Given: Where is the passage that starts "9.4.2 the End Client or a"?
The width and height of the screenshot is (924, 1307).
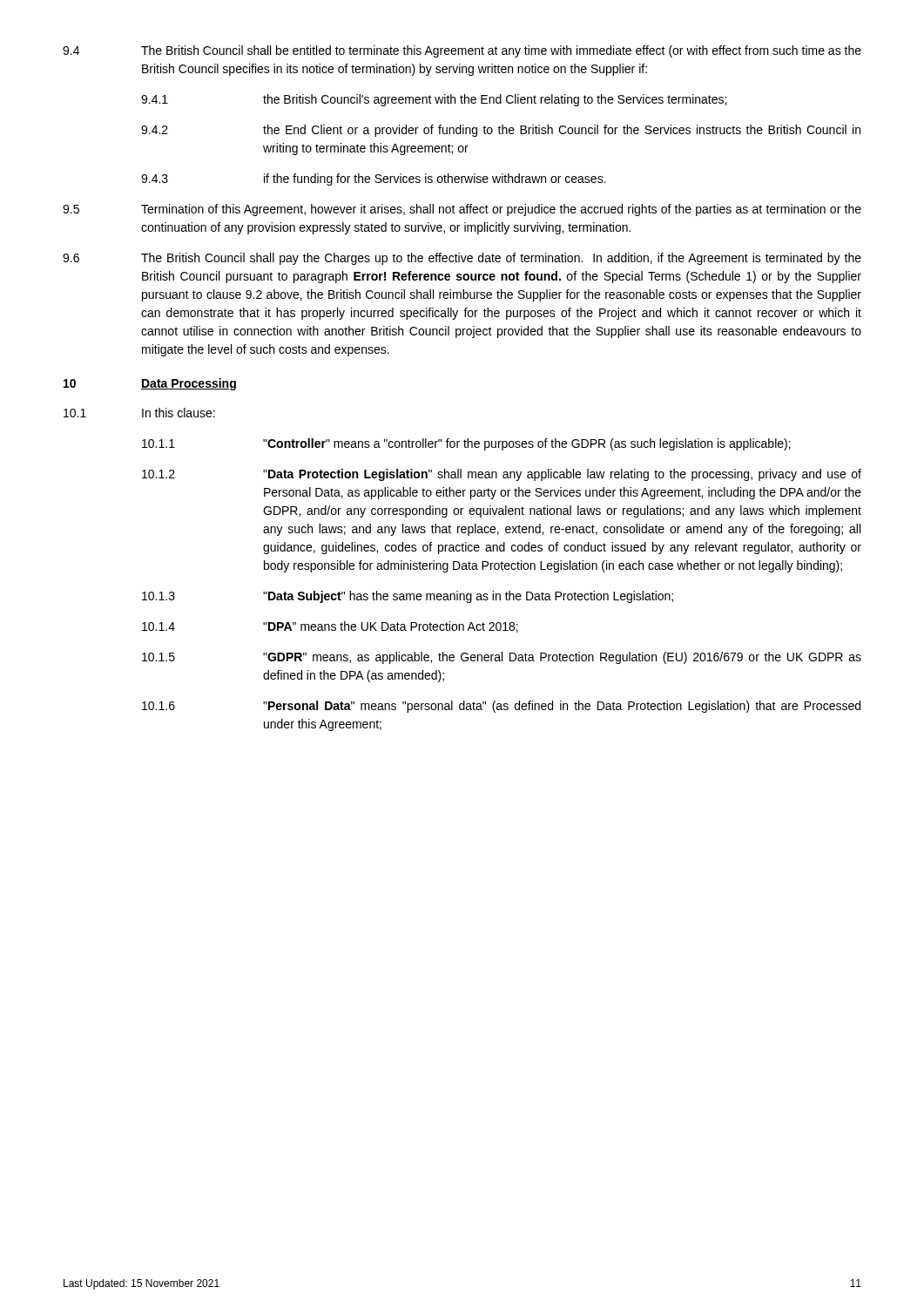Looking at the screenshot, I should (501, 139).
